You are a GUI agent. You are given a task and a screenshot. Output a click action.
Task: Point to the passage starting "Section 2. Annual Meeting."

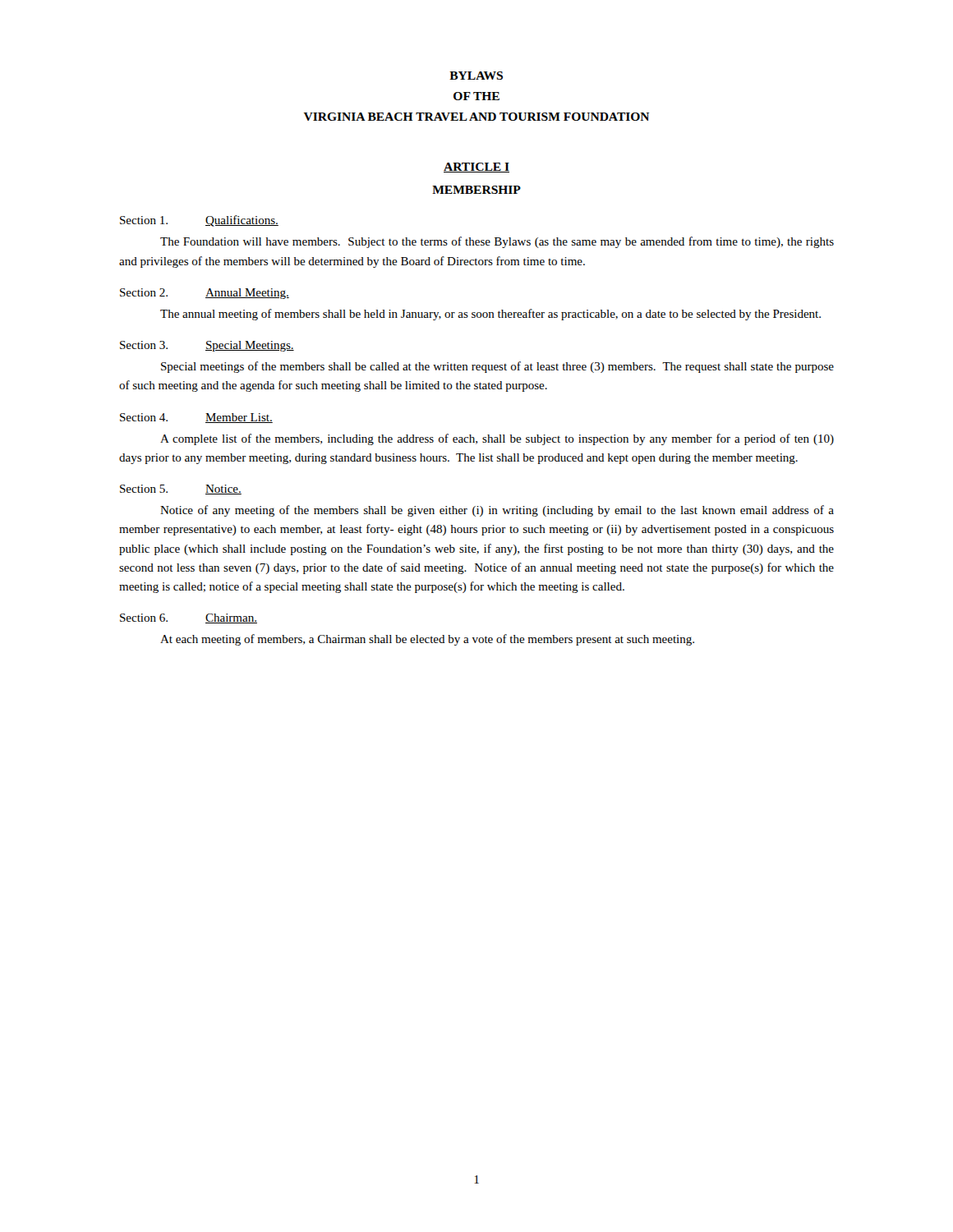coord(204,293)
